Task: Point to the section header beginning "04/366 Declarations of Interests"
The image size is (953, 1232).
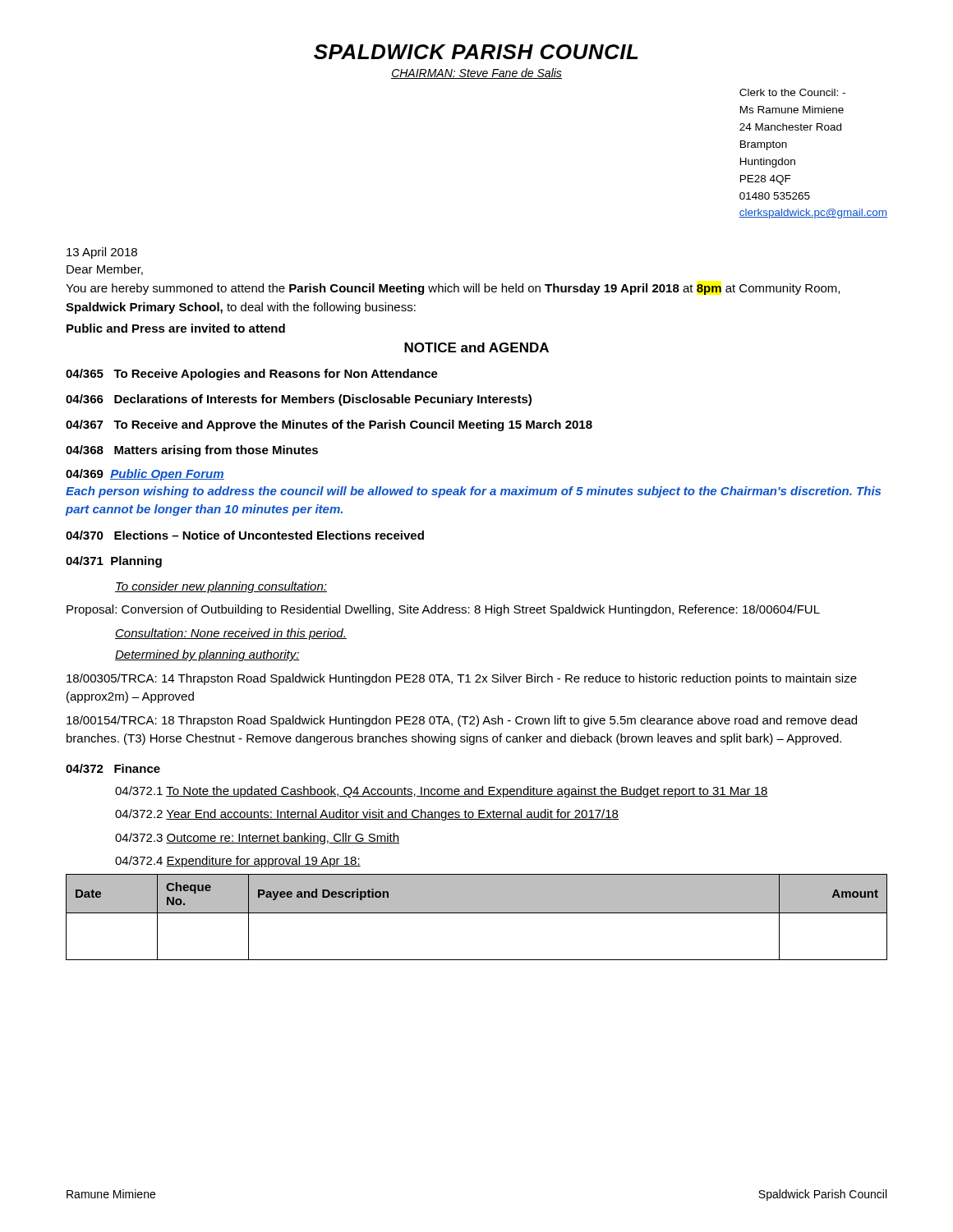Action: (299, 399)
